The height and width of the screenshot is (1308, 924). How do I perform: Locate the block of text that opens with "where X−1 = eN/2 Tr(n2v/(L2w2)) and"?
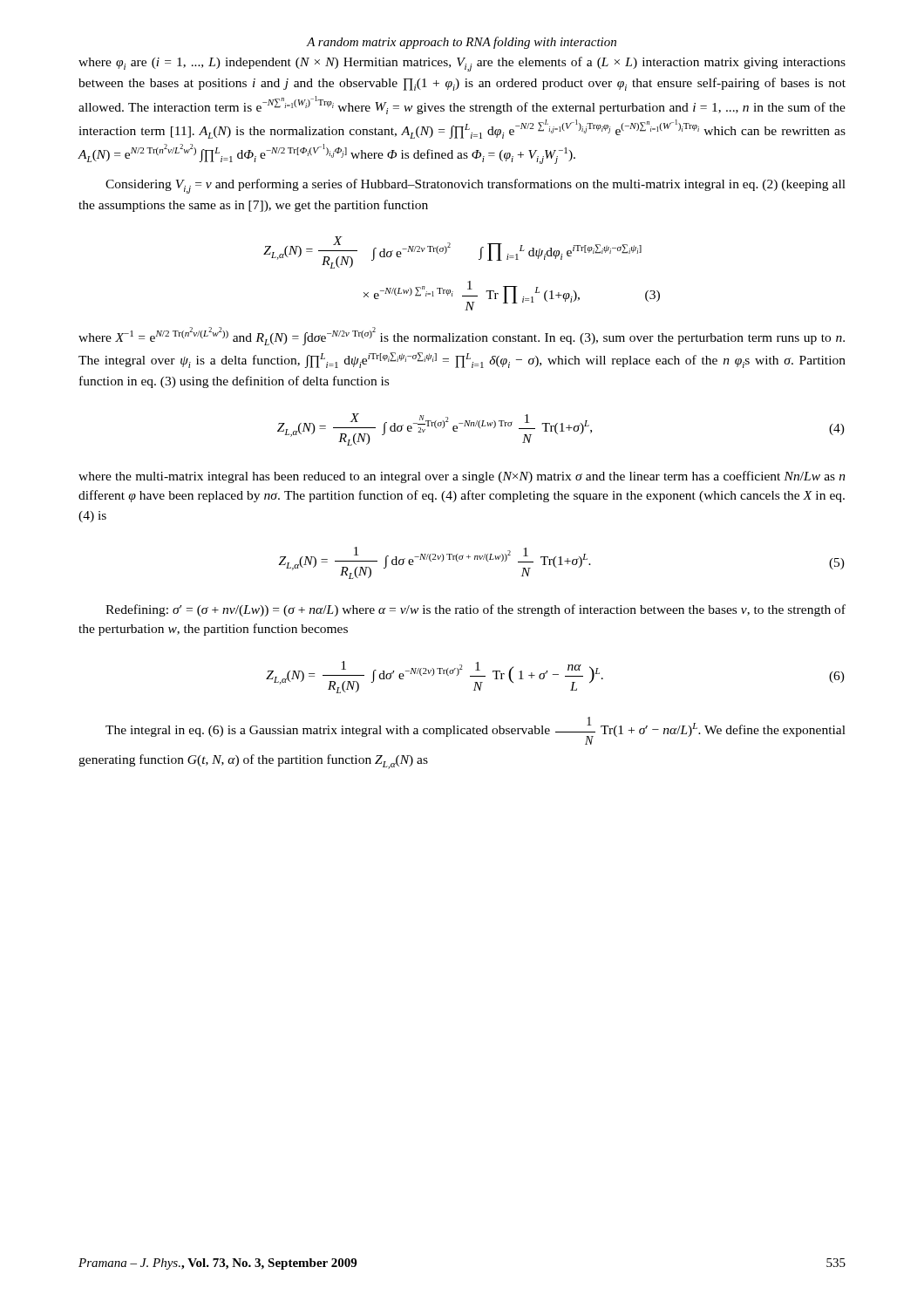(462, 357)
